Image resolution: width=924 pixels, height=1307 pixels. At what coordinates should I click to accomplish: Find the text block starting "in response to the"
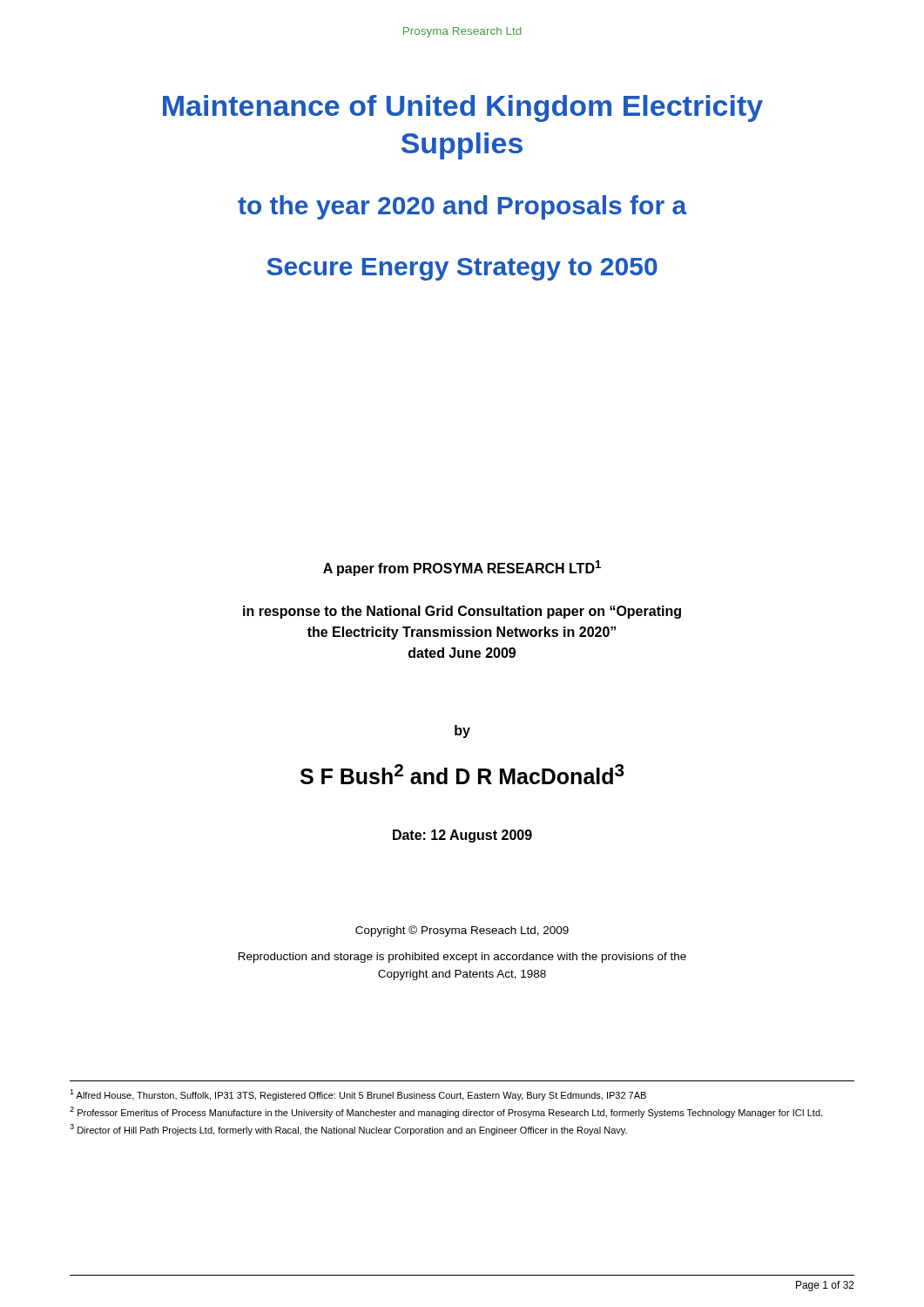tap(462, 632)
